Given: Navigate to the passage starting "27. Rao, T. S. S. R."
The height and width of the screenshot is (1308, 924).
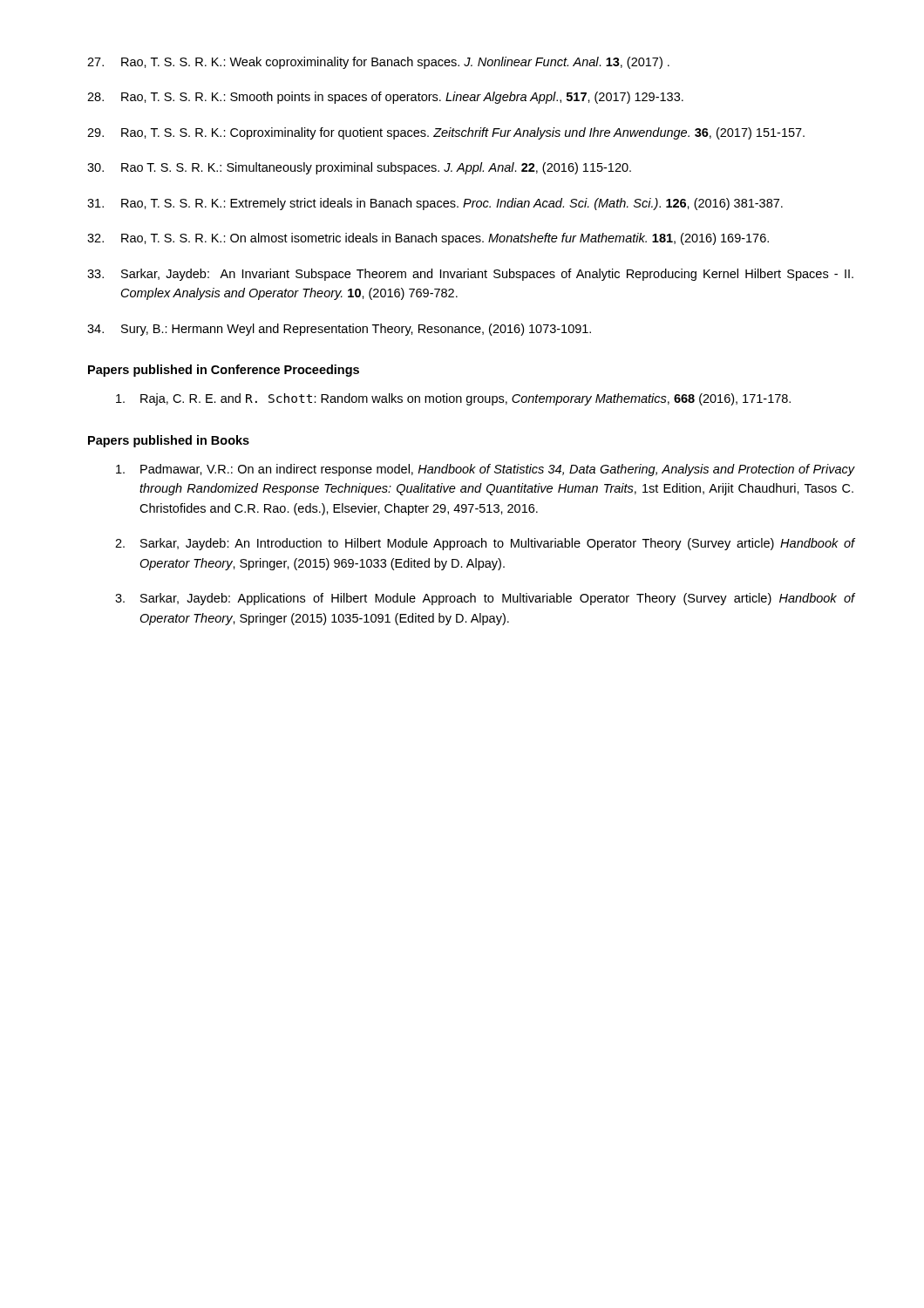Looking at the screenshot, I should click(471, 62).
